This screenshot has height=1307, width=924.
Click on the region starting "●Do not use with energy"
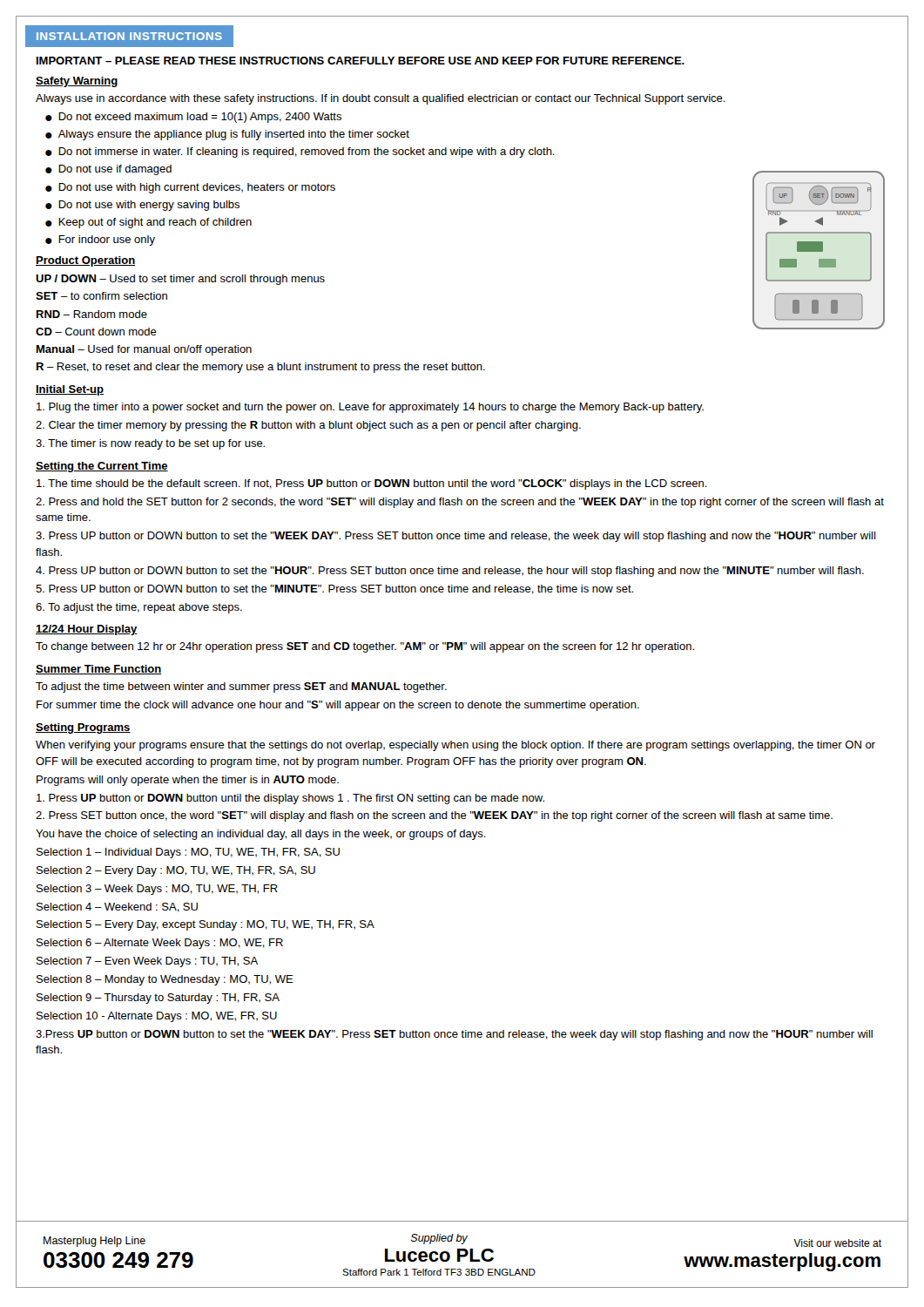[x=142, y=205]
